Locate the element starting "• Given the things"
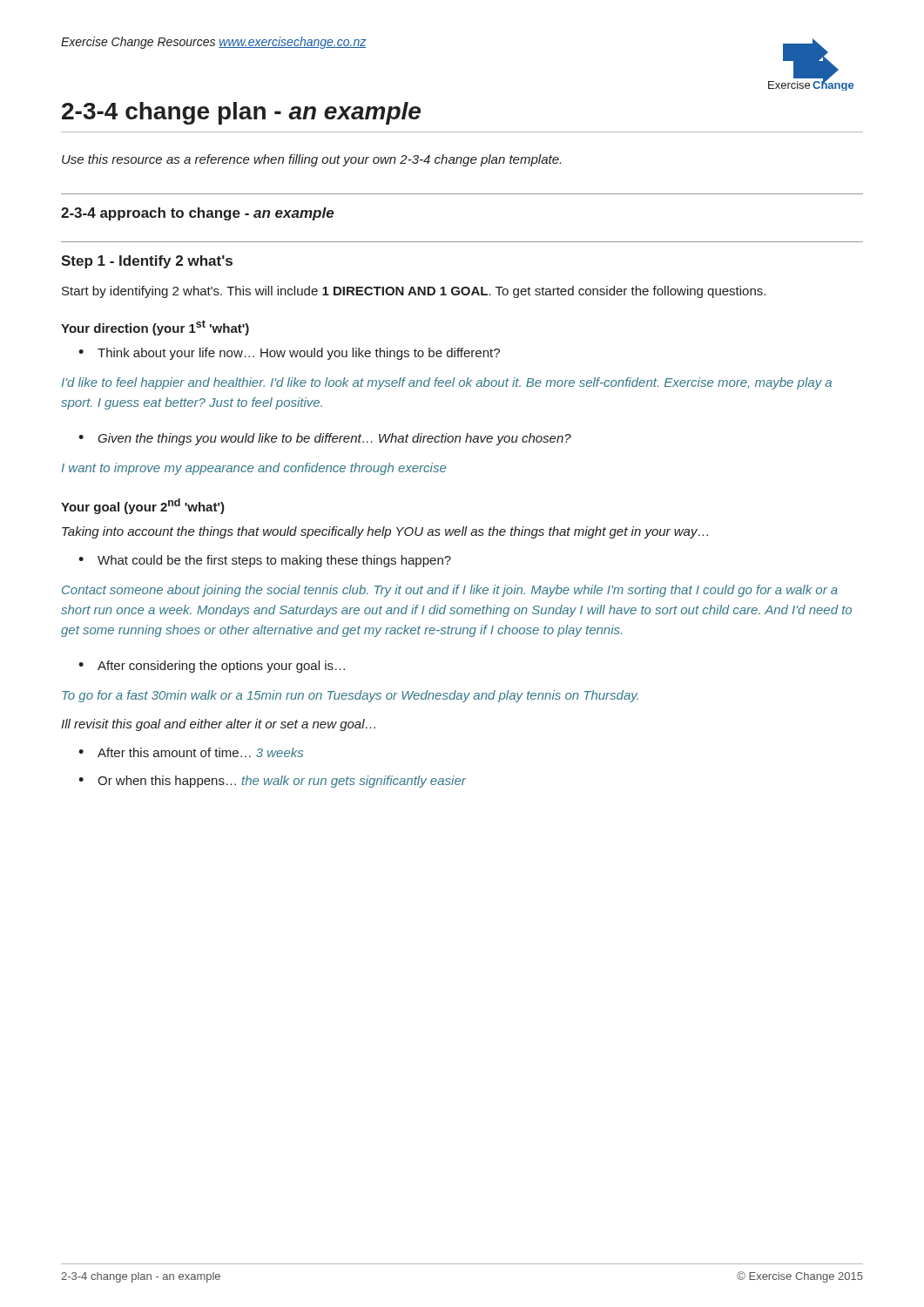The height and width of the screenshot is (1307, 924). 325,438
